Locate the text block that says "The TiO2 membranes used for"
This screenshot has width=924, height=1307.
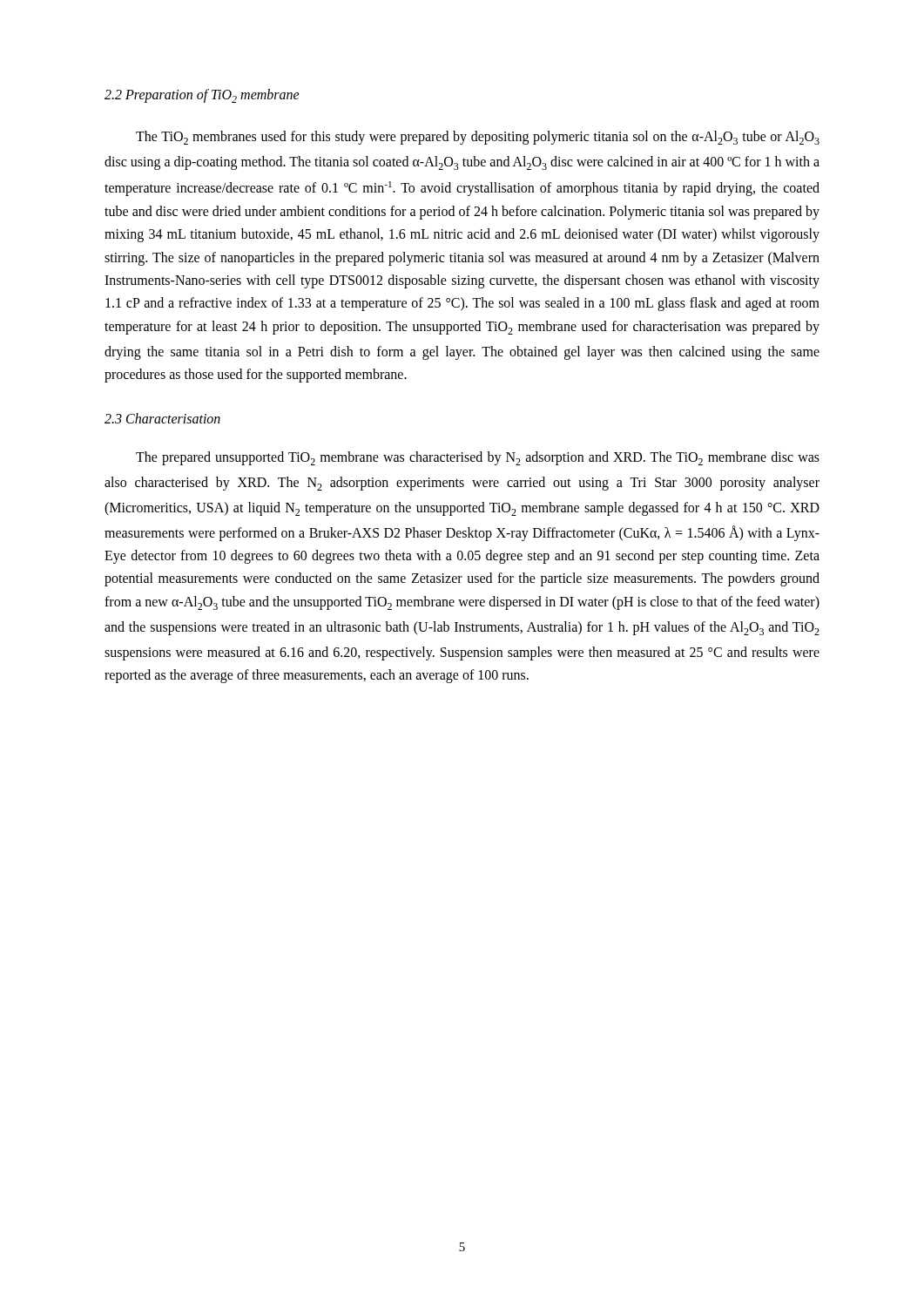462,256
